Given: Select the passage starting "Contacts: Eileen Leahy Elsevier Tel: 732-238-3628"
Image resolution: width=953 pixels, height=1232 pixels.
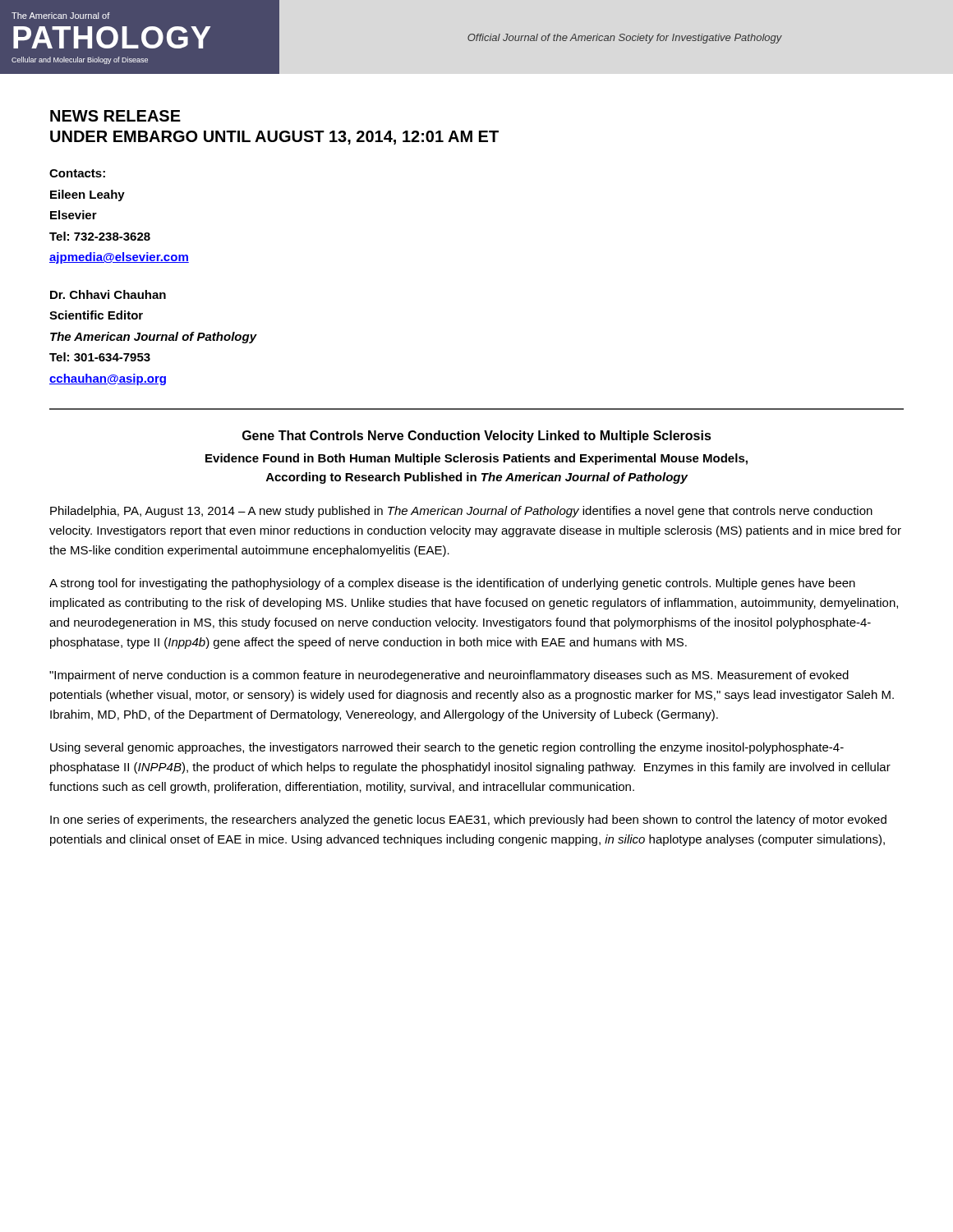Looking at the screenshot, I should tap(77, 173).
